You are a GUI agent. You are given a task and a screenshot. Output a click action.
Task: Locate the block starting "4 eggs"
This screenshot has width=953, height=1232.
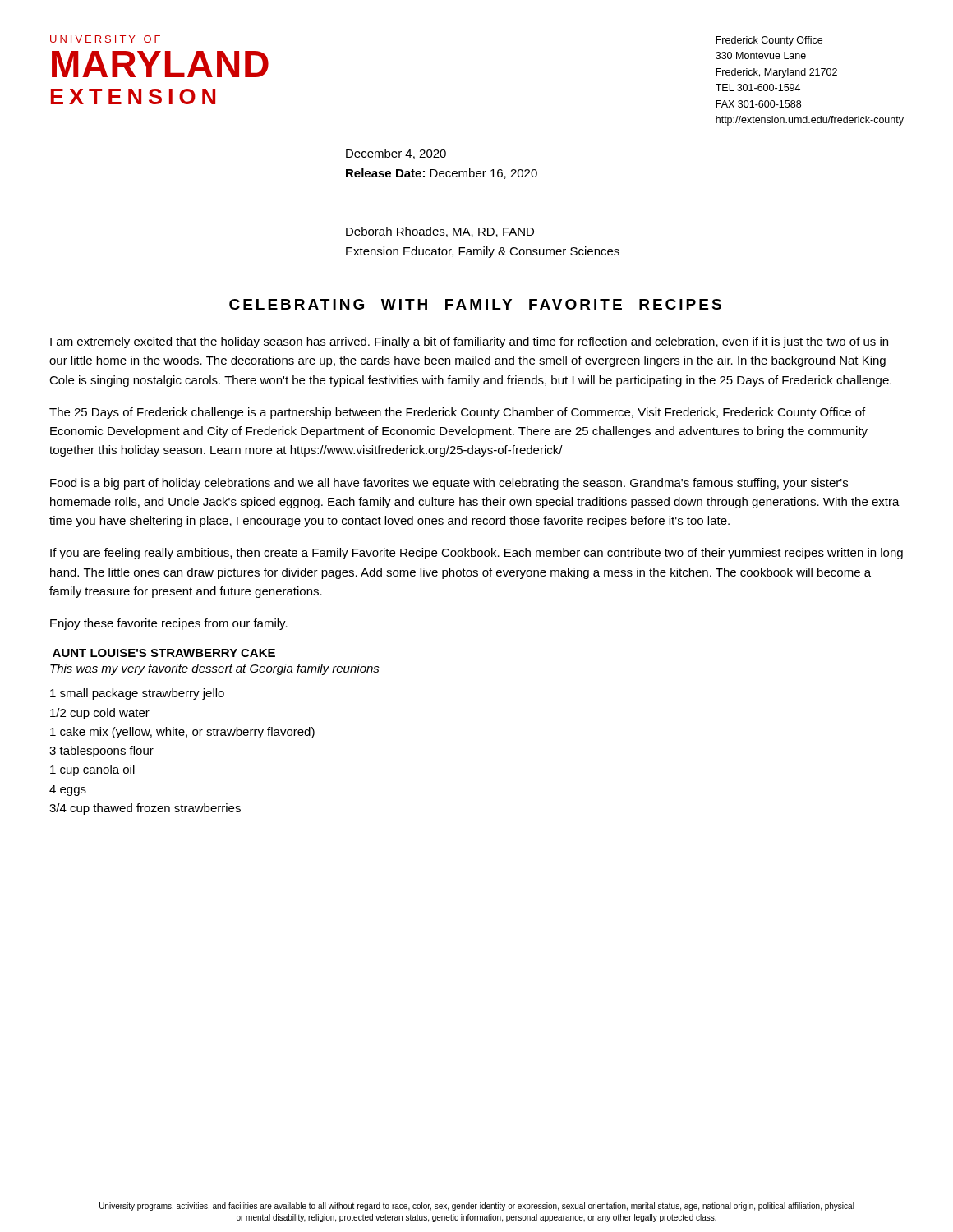(68, 788)
